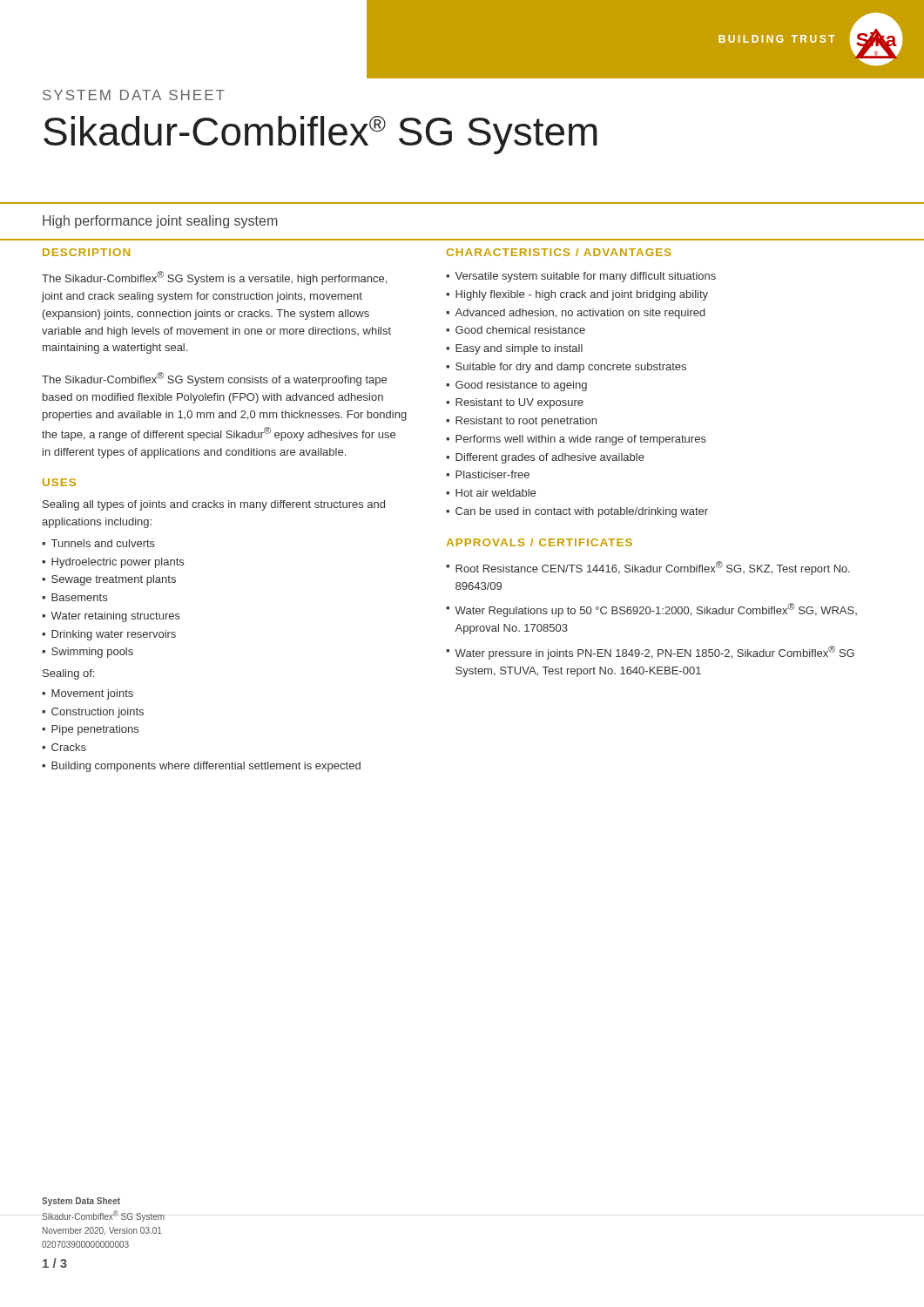Screen dimensions: 1307x924
Task: Locate the text block starting "▪Water Regulations up to 50 °C BS6920-1:2000,"
Action: [x=664, y=618]
